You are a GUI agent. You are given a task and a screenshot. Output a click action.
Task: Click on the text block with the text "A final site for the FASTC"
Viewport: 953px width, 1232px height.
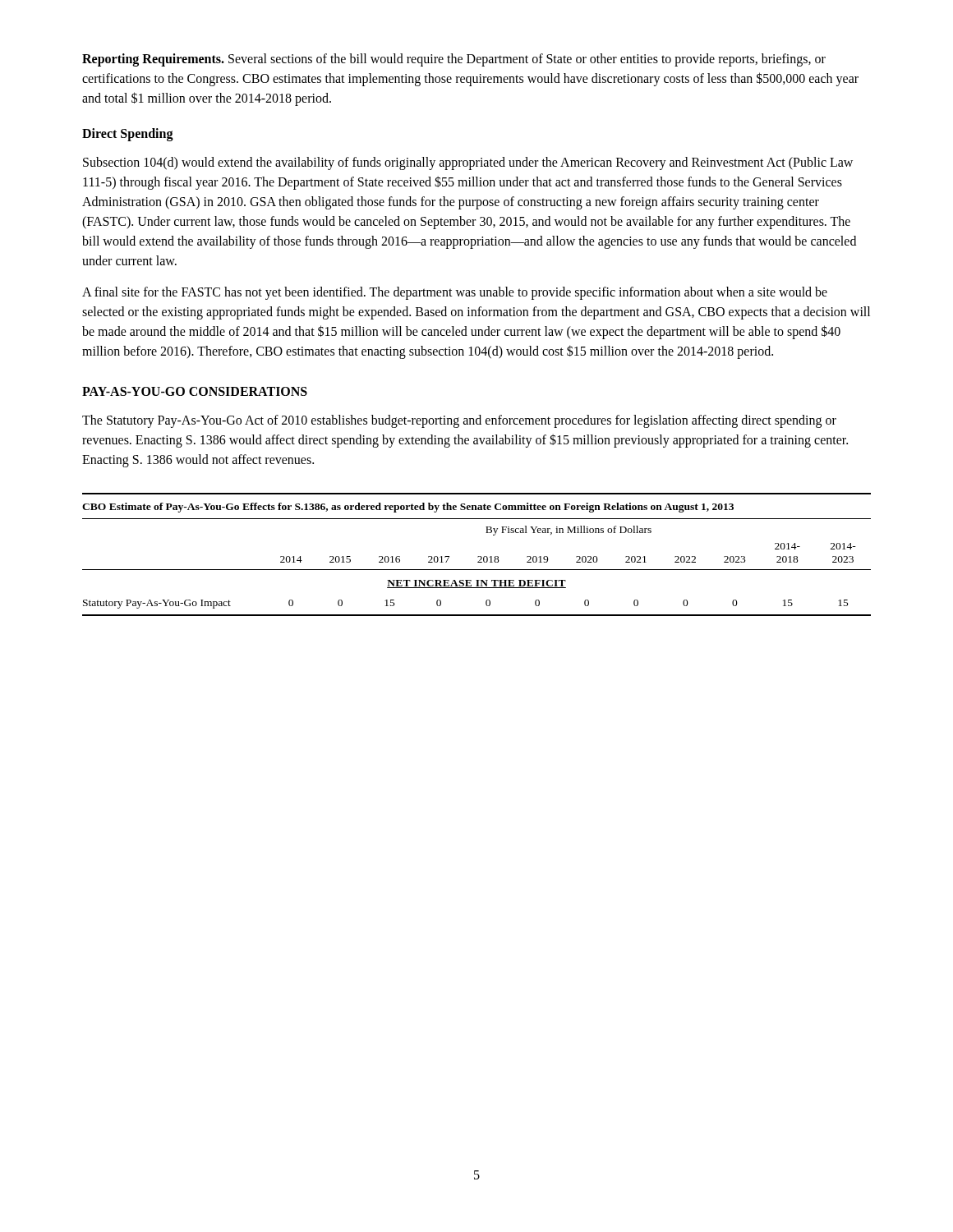tap(476, 322)
